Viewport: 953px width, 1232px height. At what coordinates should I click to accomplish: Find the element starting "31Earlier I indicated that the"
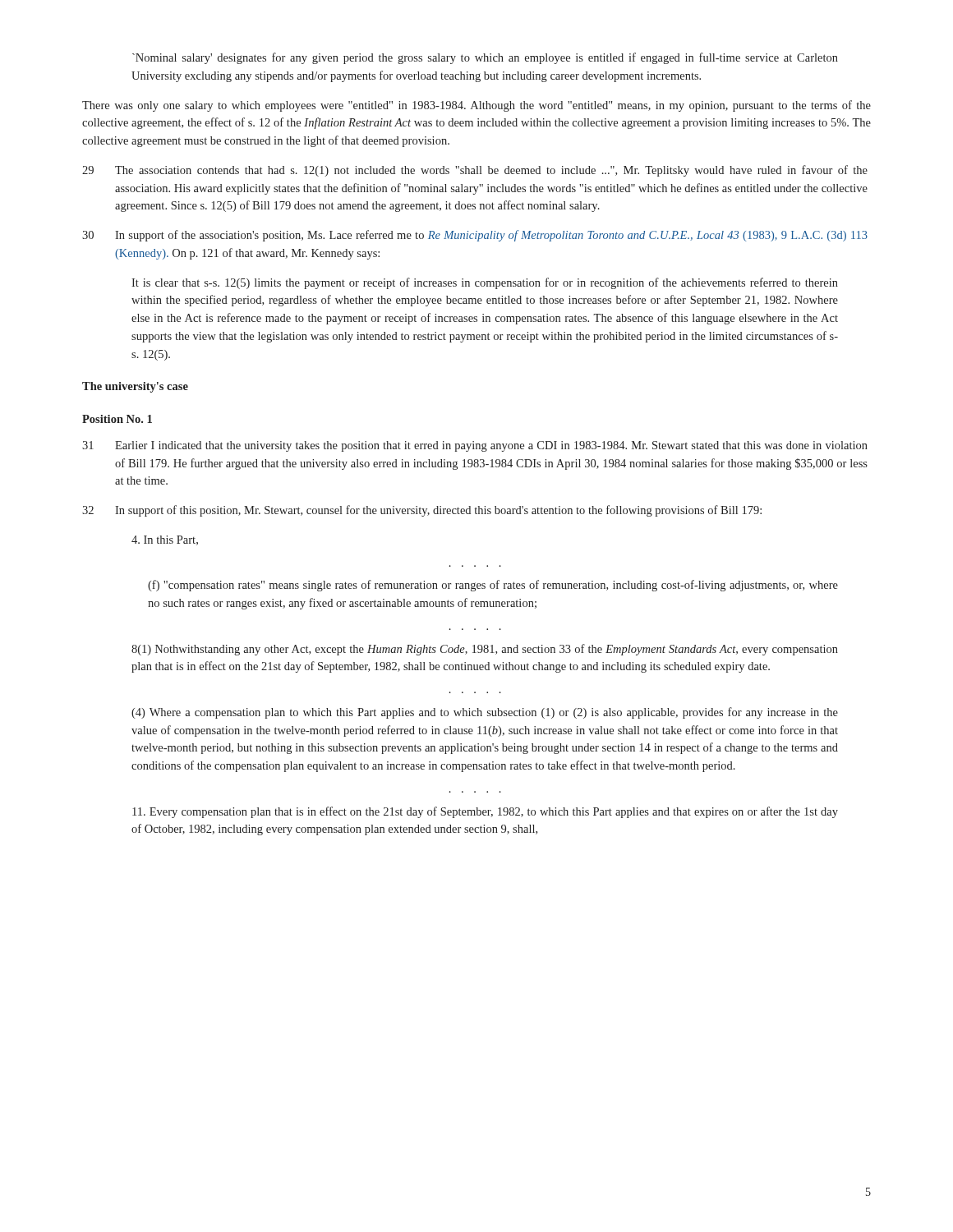click(476, 464)
